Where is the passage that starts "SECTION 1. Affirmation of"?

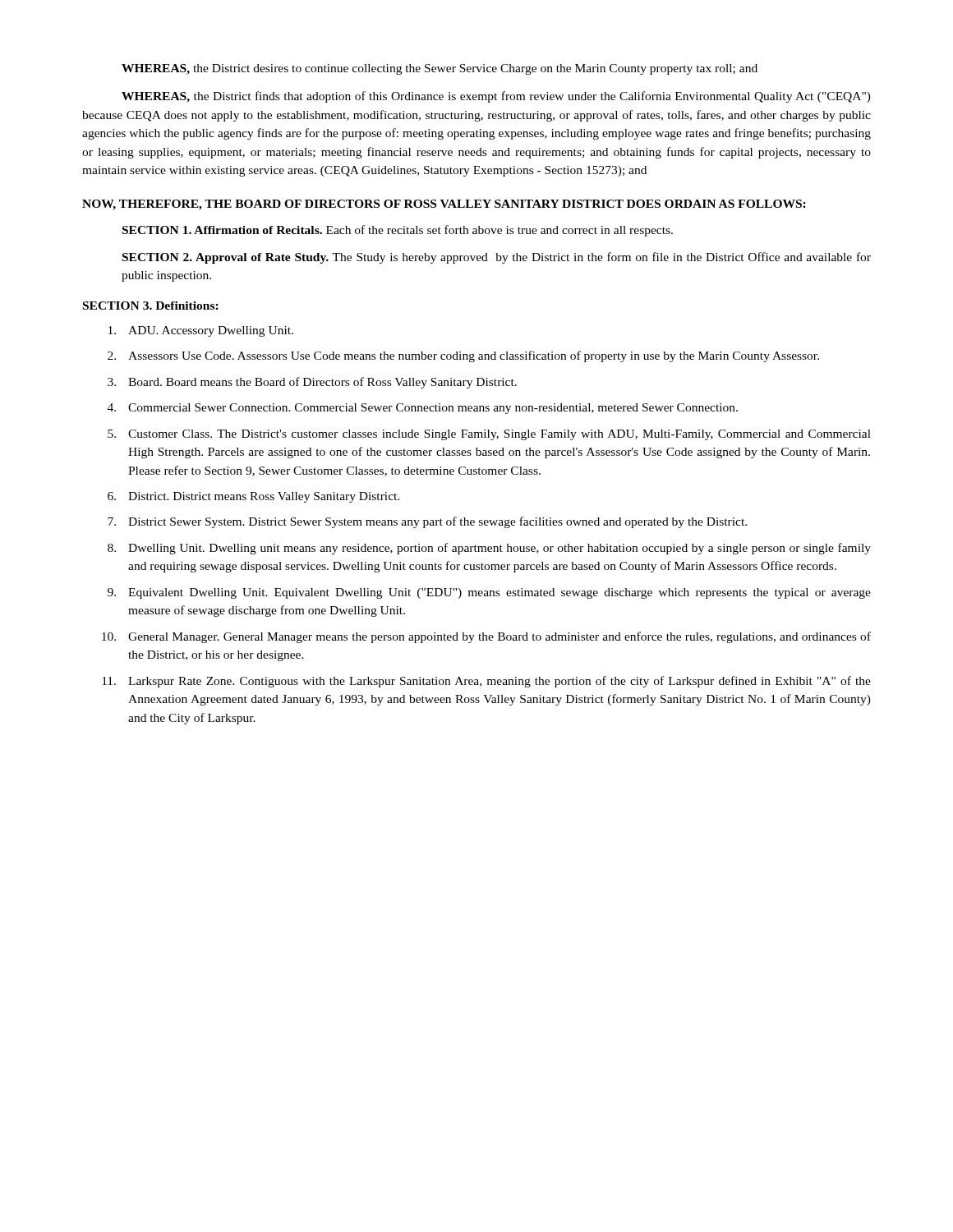398,230
